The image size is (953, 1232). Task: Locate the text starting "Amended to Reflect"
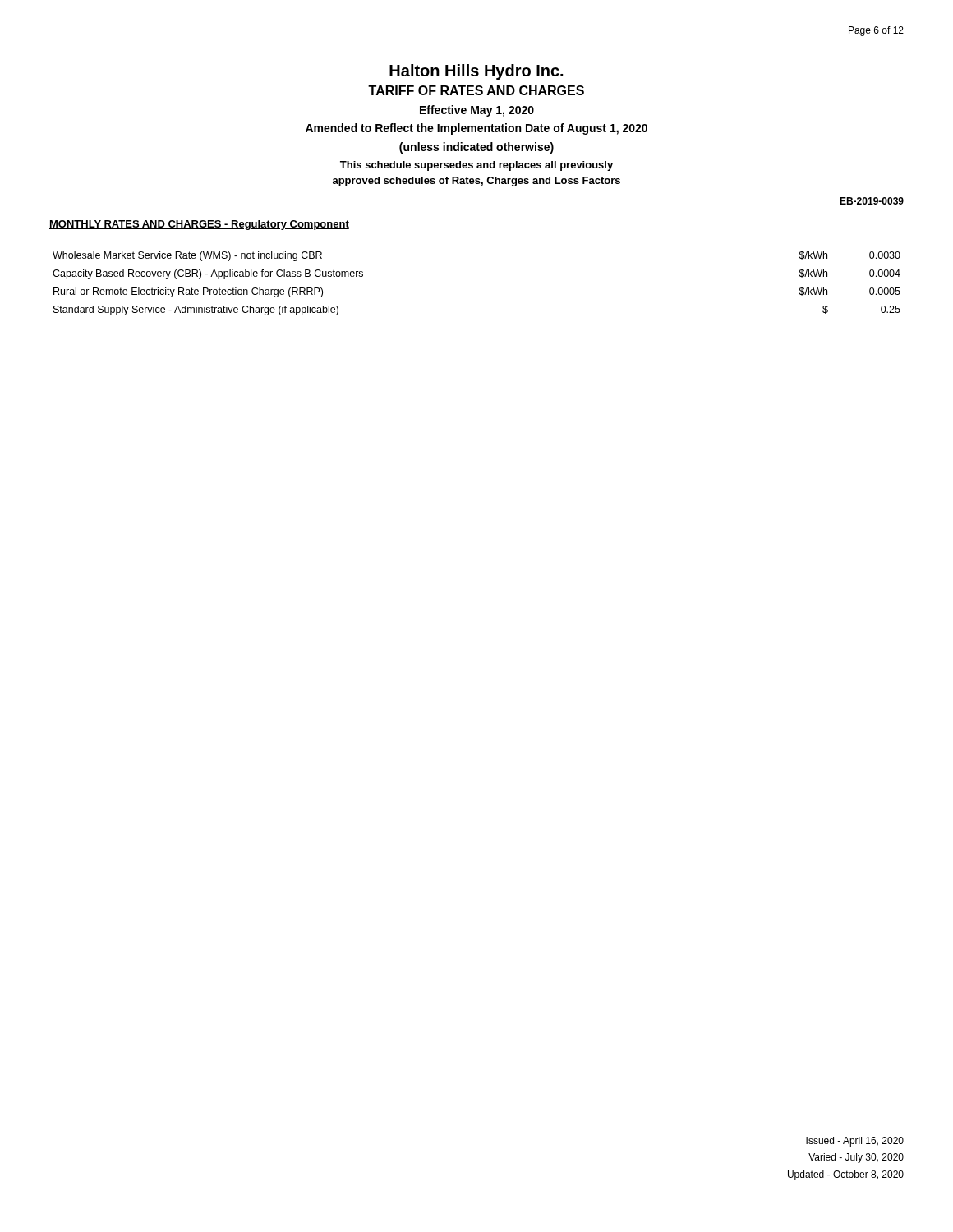[476, 128]
